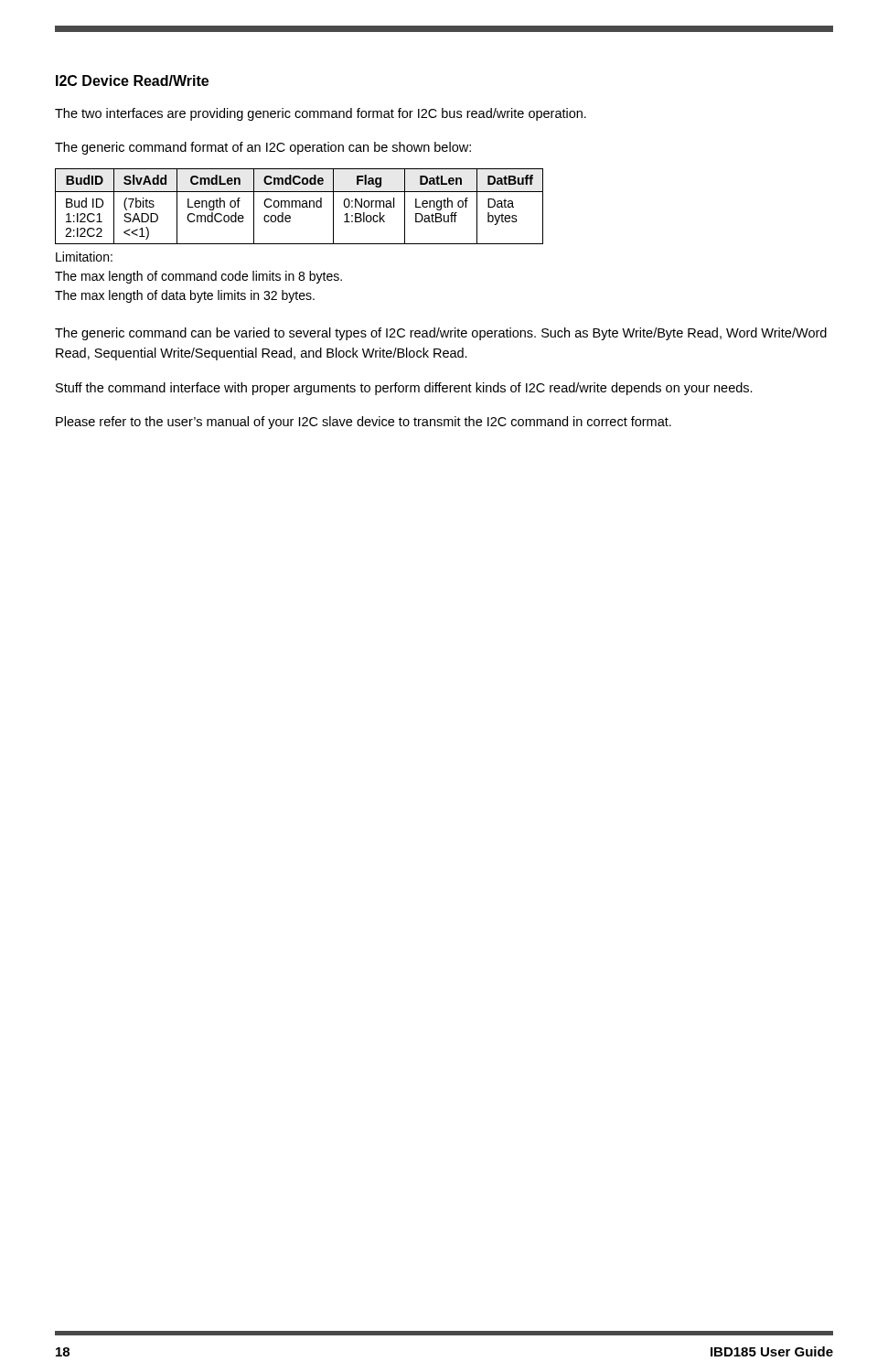Click on the element starting "The generic command can be"
Image resolution: width=888 pixels, height=1372 pixels.
[441, 343]
